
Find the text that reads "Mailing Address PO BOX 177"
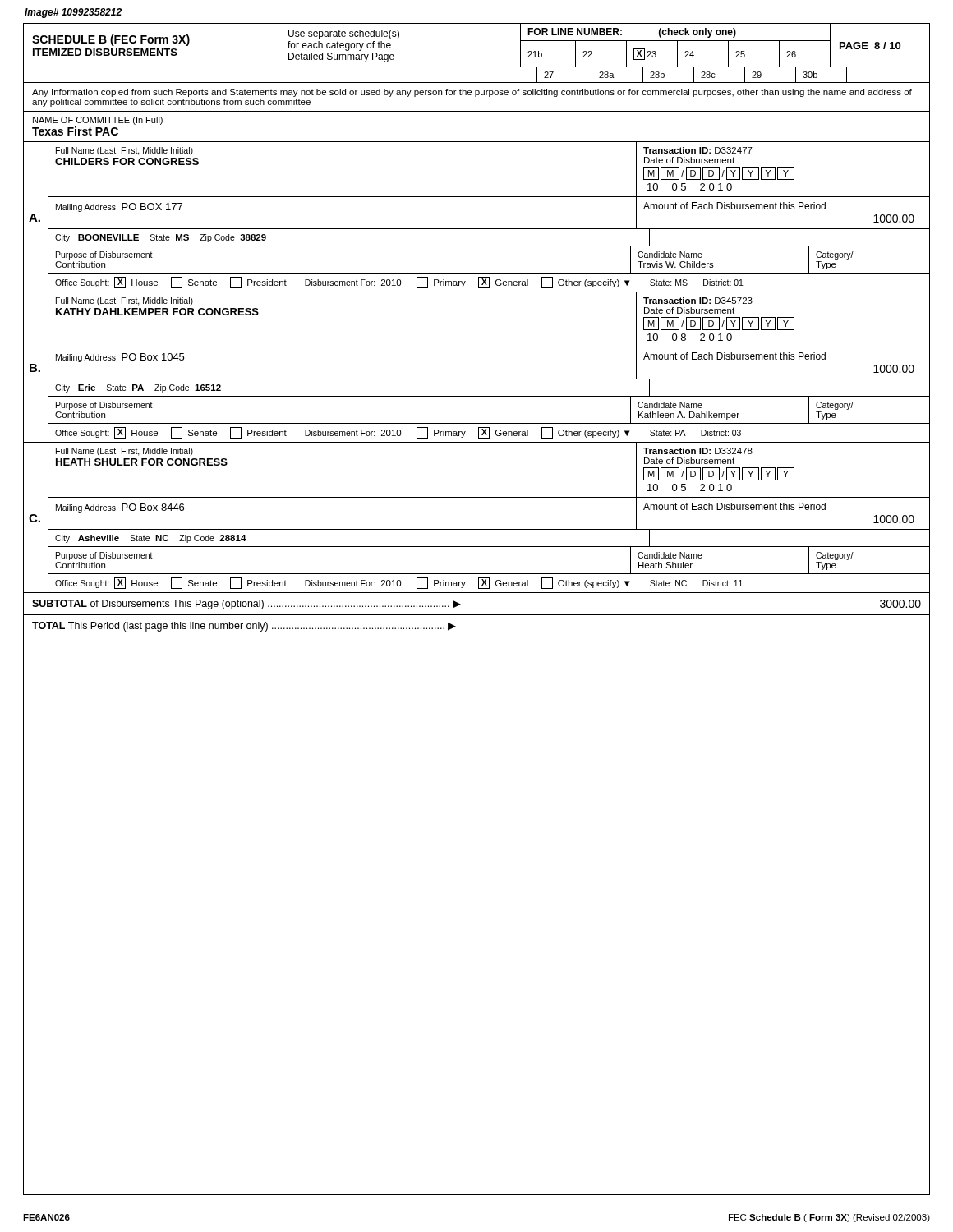(119, 207)
